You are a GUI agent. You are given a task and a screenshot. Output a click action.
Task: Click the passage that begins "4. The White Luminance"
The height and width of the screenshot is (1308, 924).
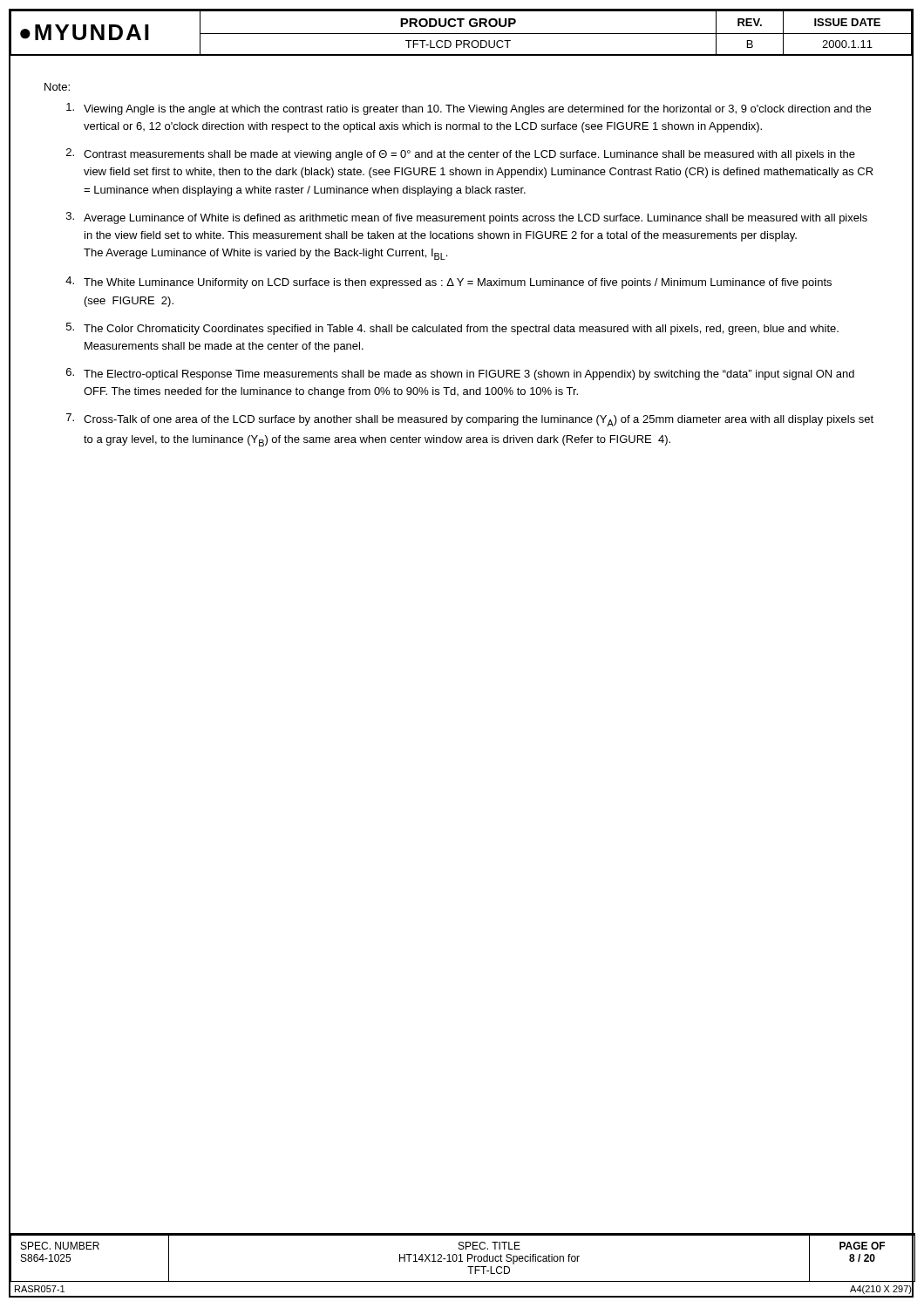pos(461,292)
